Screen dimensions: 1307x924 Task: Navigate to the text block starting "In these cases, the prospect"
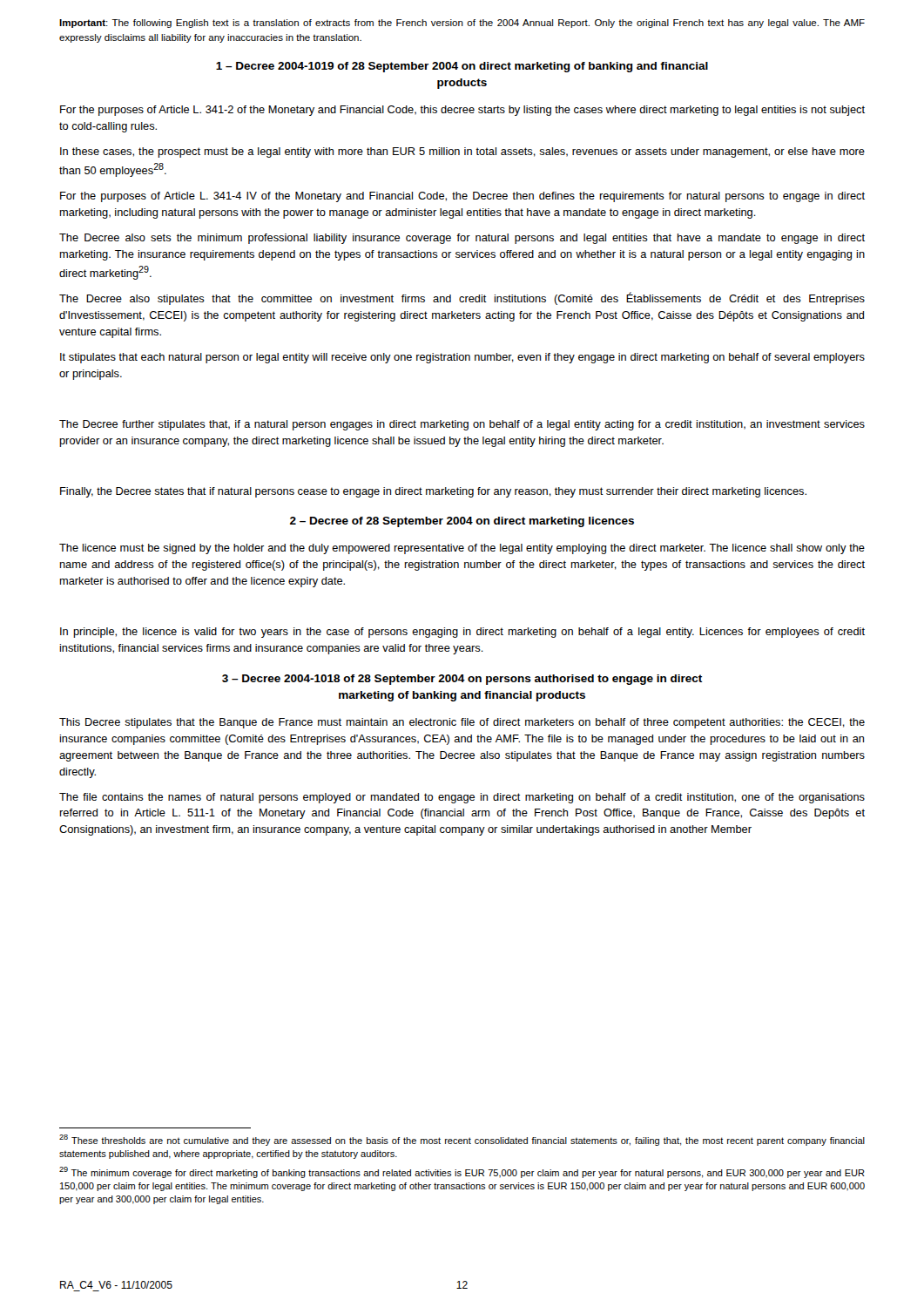[462, 161]
